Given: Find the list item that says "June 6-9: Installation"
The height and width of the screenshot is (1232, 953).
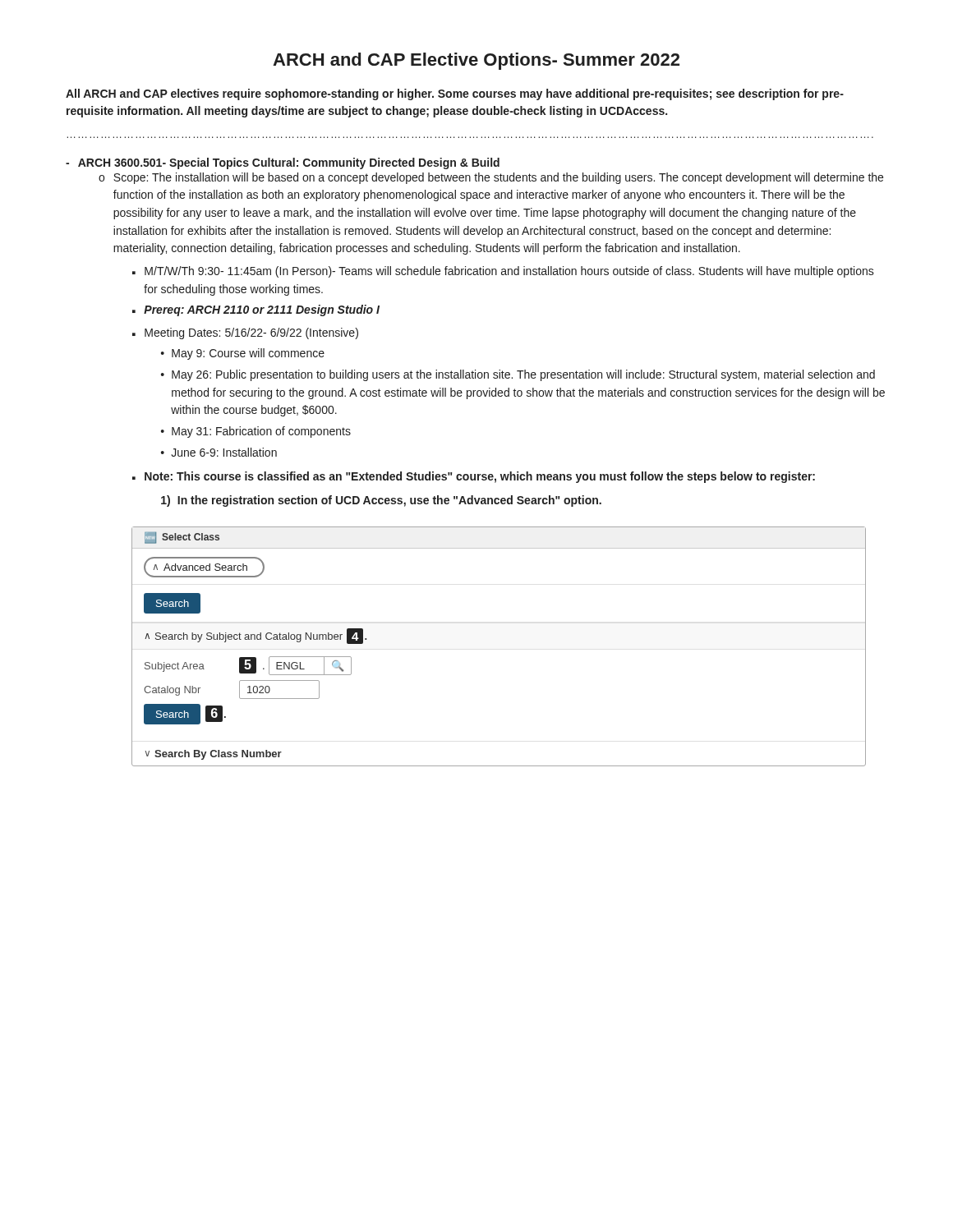Looking at the screenshot, I should [224, 452].
